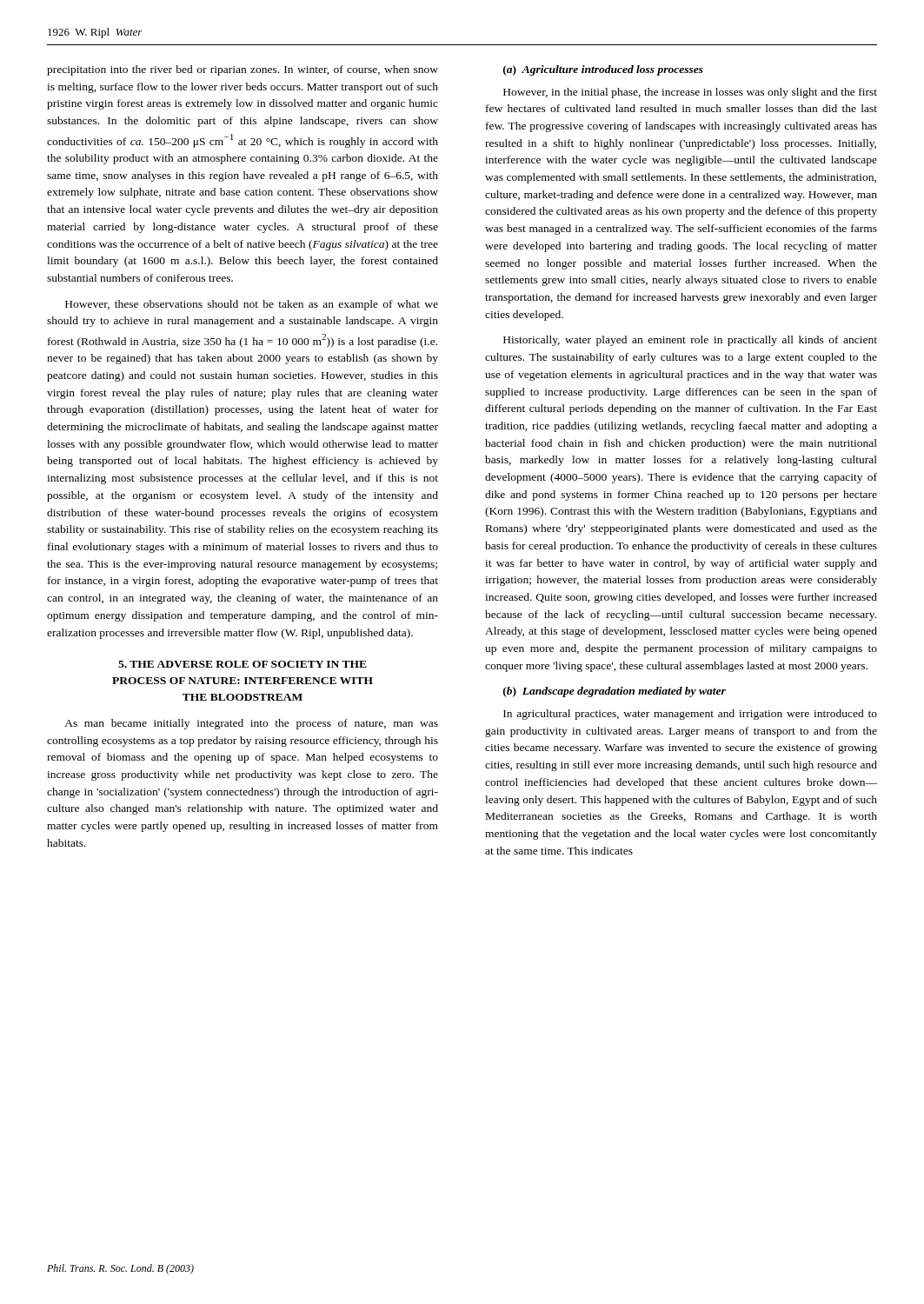Select the passage starting "As man became initially integrated into"
This screenshot has width=924, height=1304.
pyautogui.click(x=243, y=783)
